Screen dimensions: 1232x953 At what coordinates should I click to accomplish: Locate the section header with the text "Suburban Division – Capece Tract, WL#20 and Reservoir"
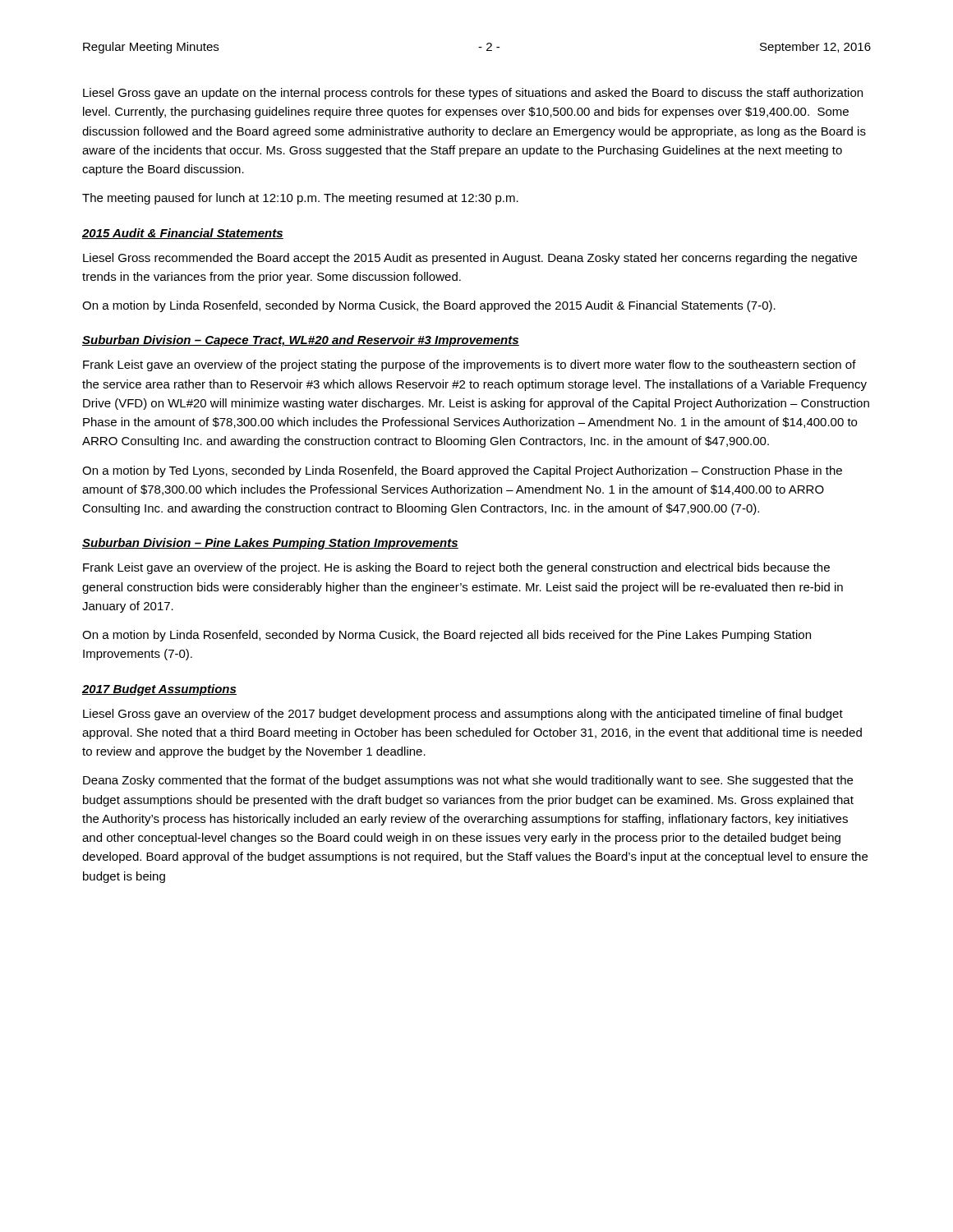pyautogui.click(x=301, y=340)
